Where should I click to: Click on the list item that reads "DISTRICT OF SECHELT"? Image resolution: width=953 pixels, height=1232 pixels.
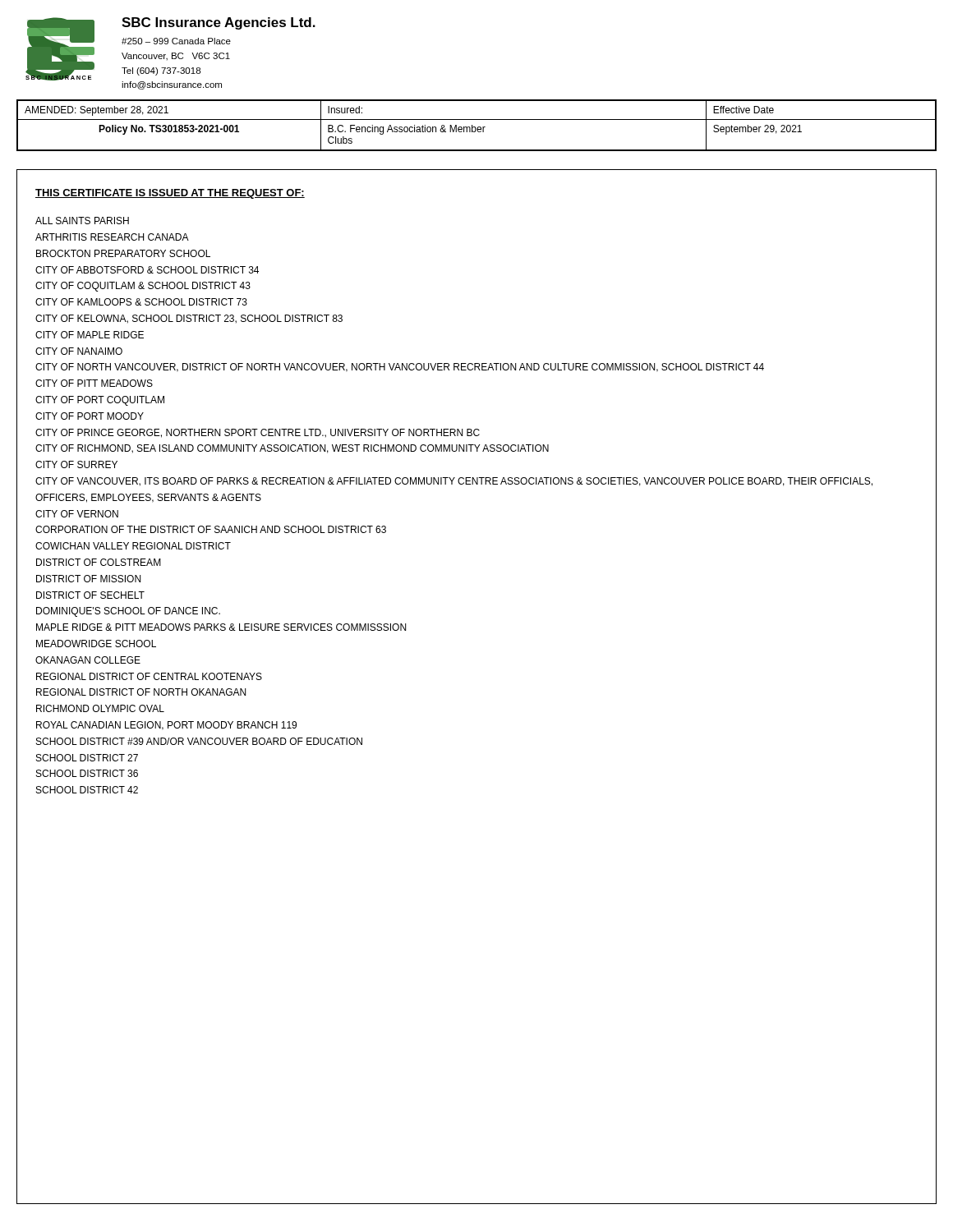(90, 595)
